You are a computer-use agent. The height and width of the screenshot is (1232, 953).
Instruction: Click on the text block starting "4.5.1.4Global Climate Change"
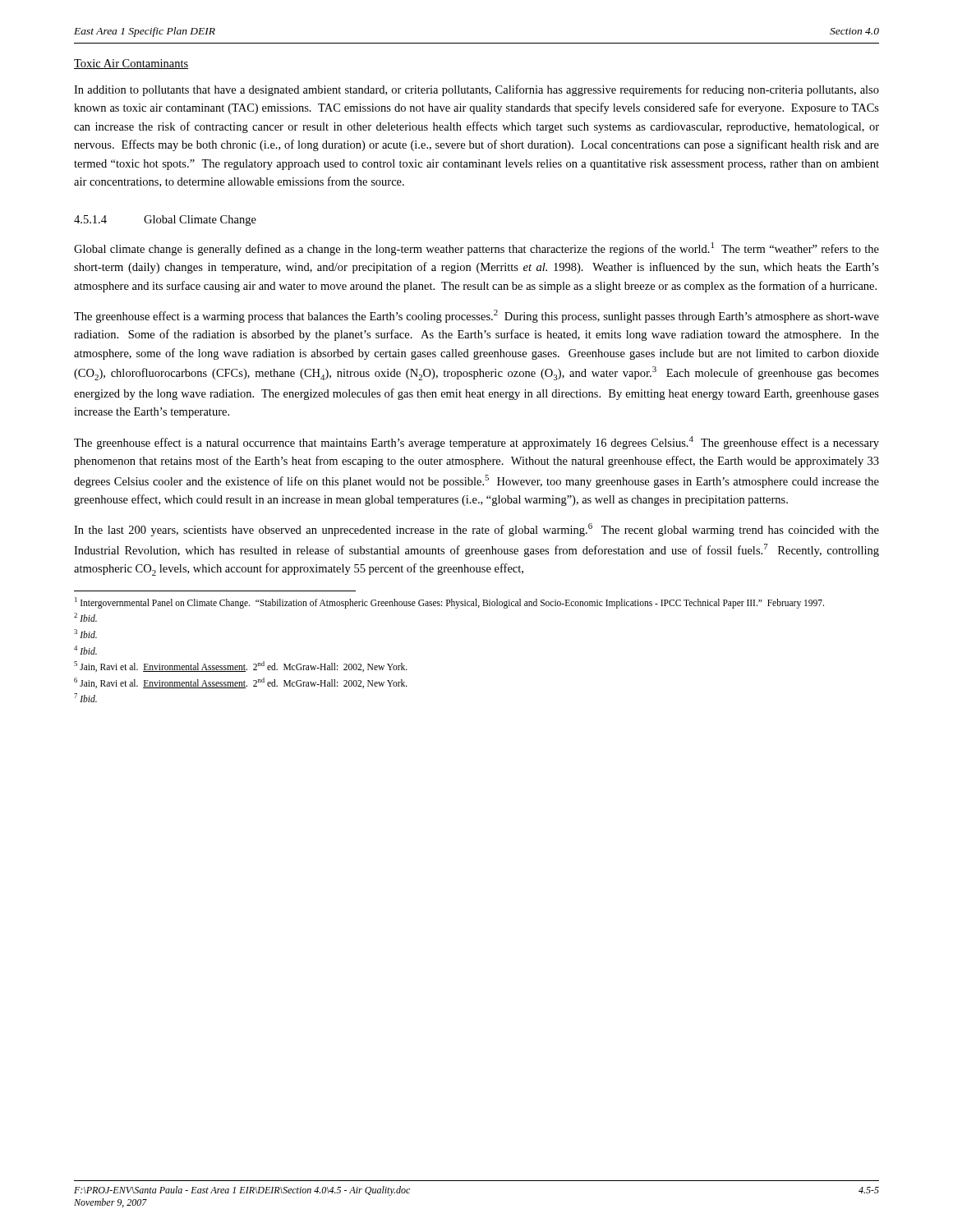pyautogui.click(x=165, y=220)
